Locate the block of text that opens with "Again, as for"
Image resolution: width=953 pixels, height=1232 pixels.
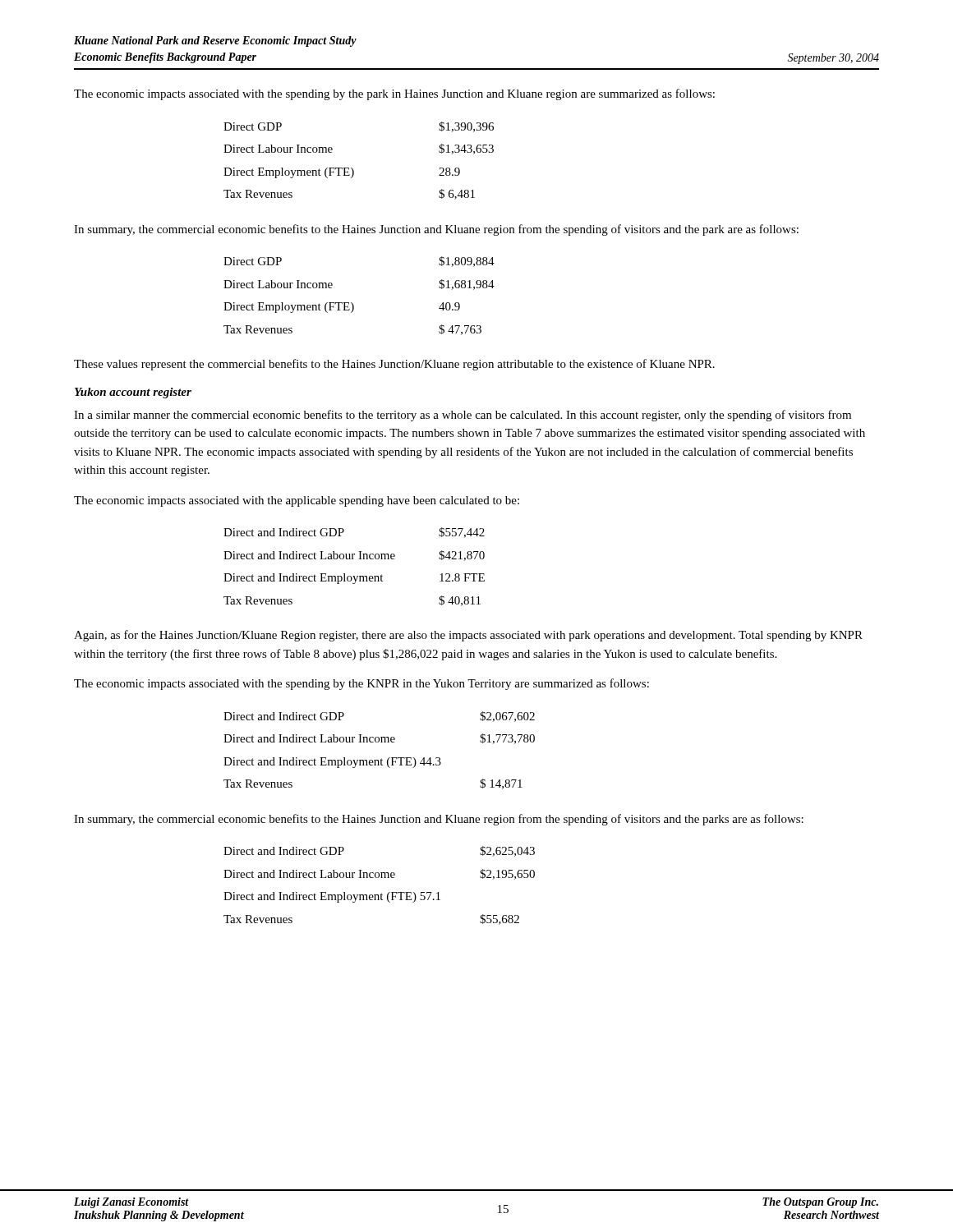468,644
